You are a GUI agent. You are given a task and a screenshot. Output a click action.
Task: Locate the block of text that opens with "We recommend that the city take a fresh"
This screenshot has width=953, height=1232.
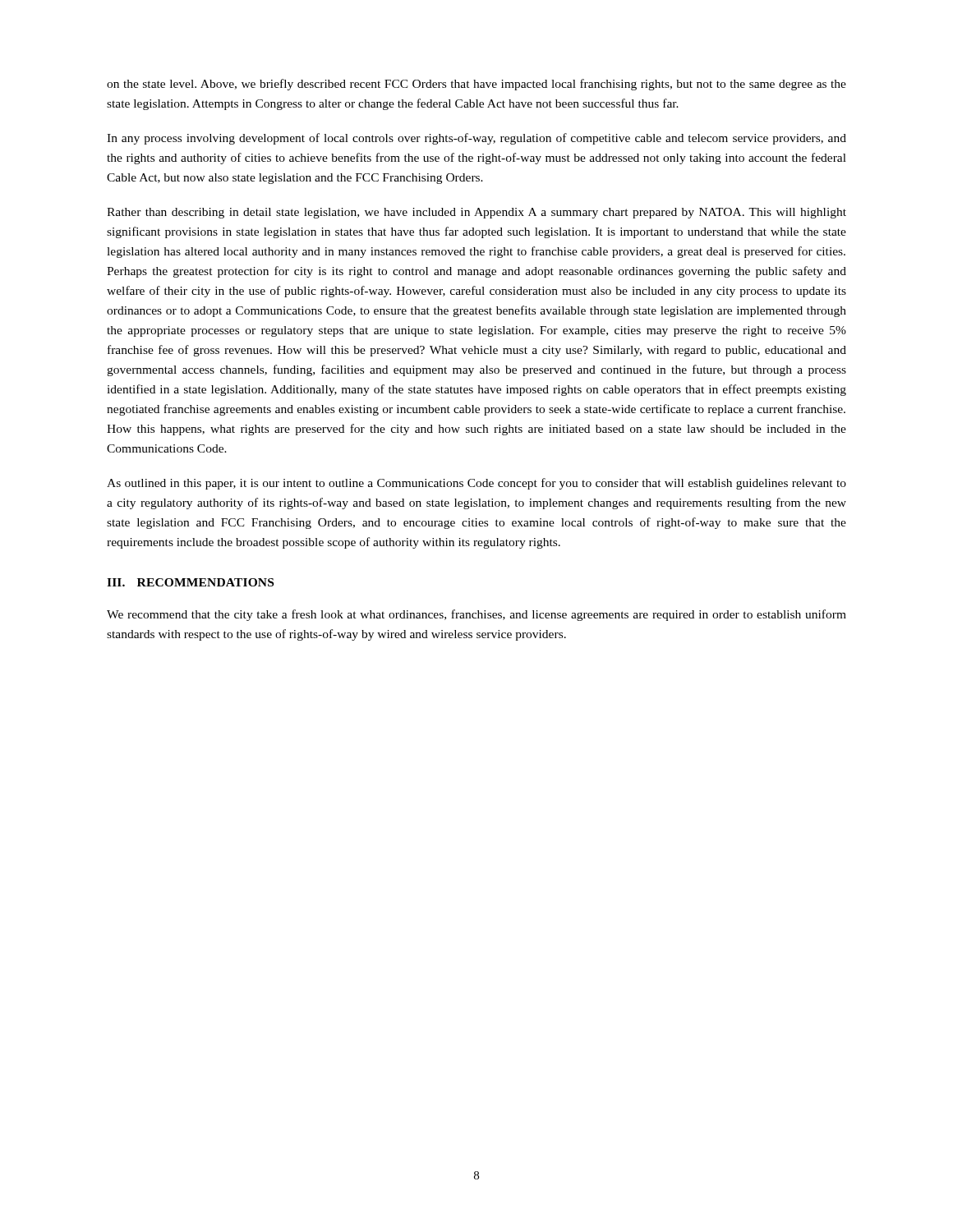click(476, 624)
